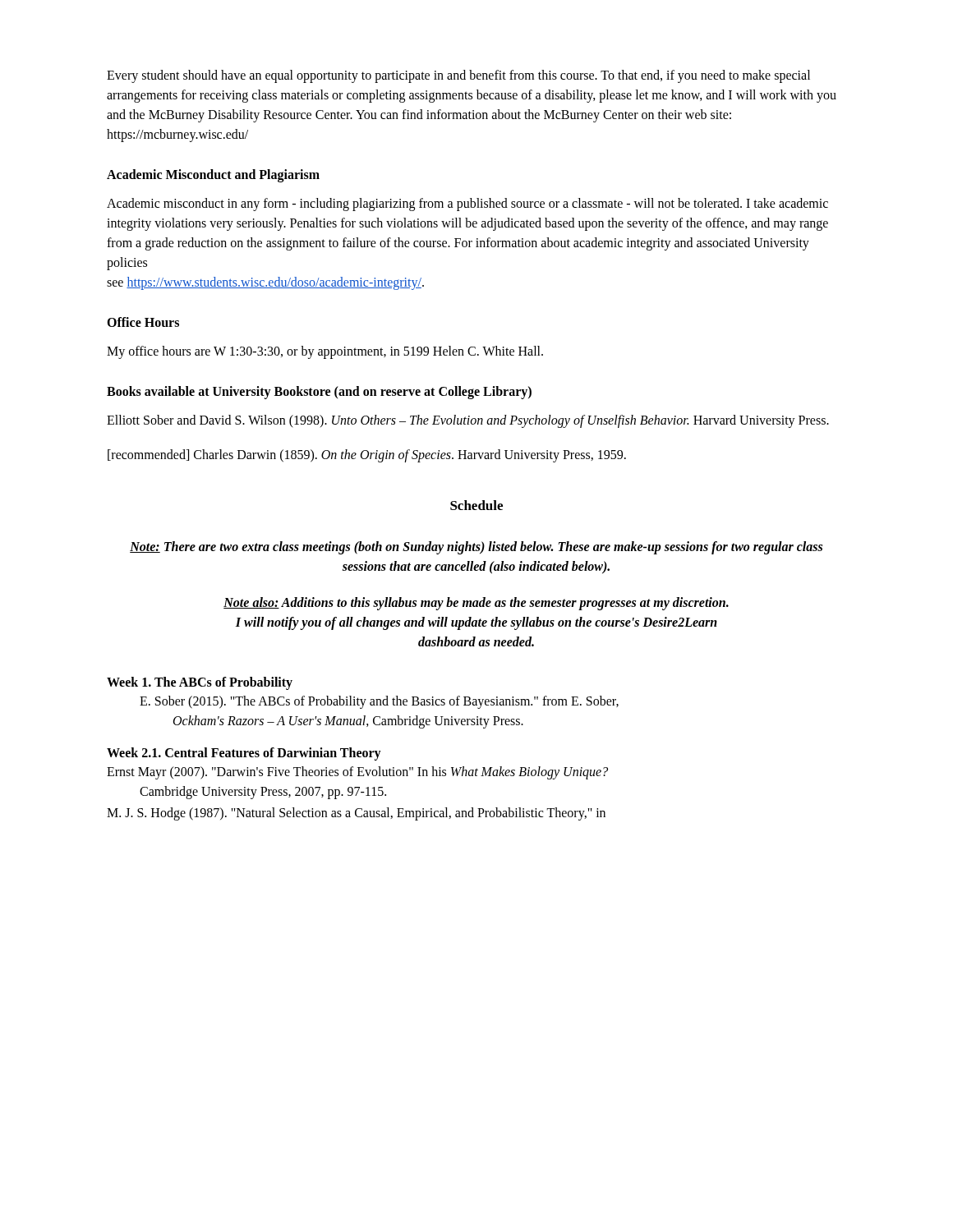Locate the text block containing "Every student should have an equal"
This screenshot has height=1232, width=953.
472,105
